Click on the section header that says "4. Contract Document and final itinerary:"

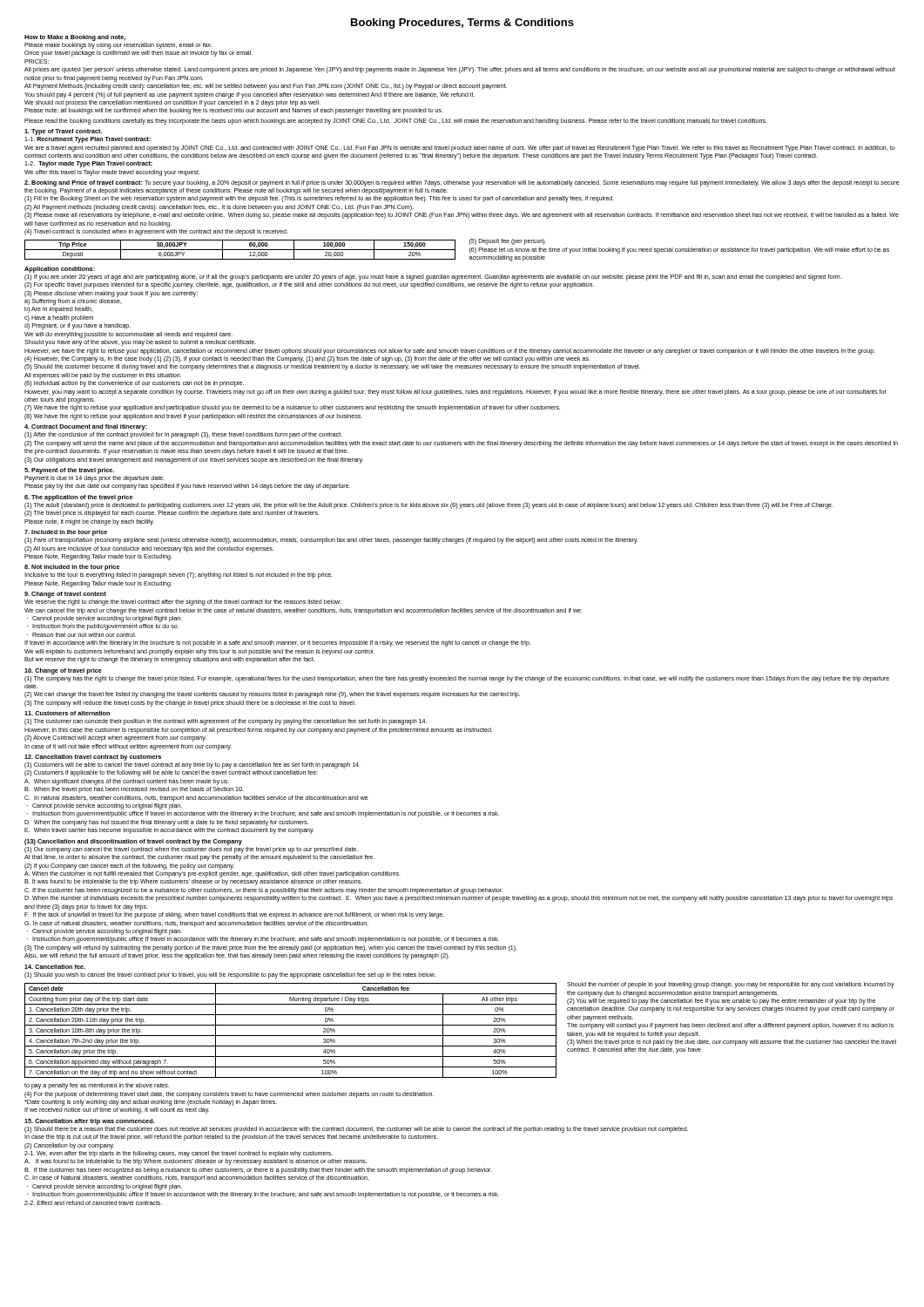[86, 427]
